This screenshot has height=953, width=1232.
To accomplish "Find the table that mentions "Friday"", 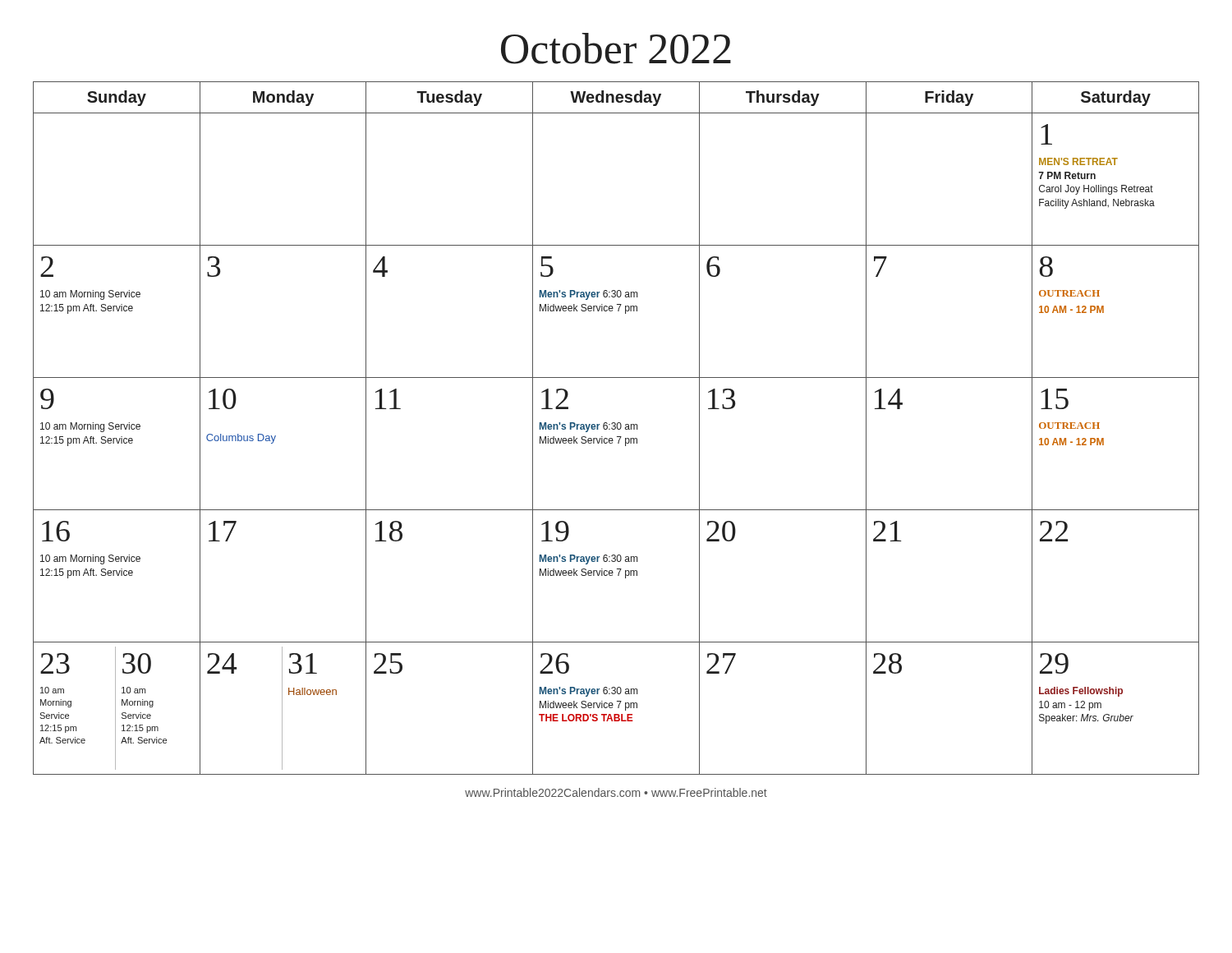I will point(616,428).
